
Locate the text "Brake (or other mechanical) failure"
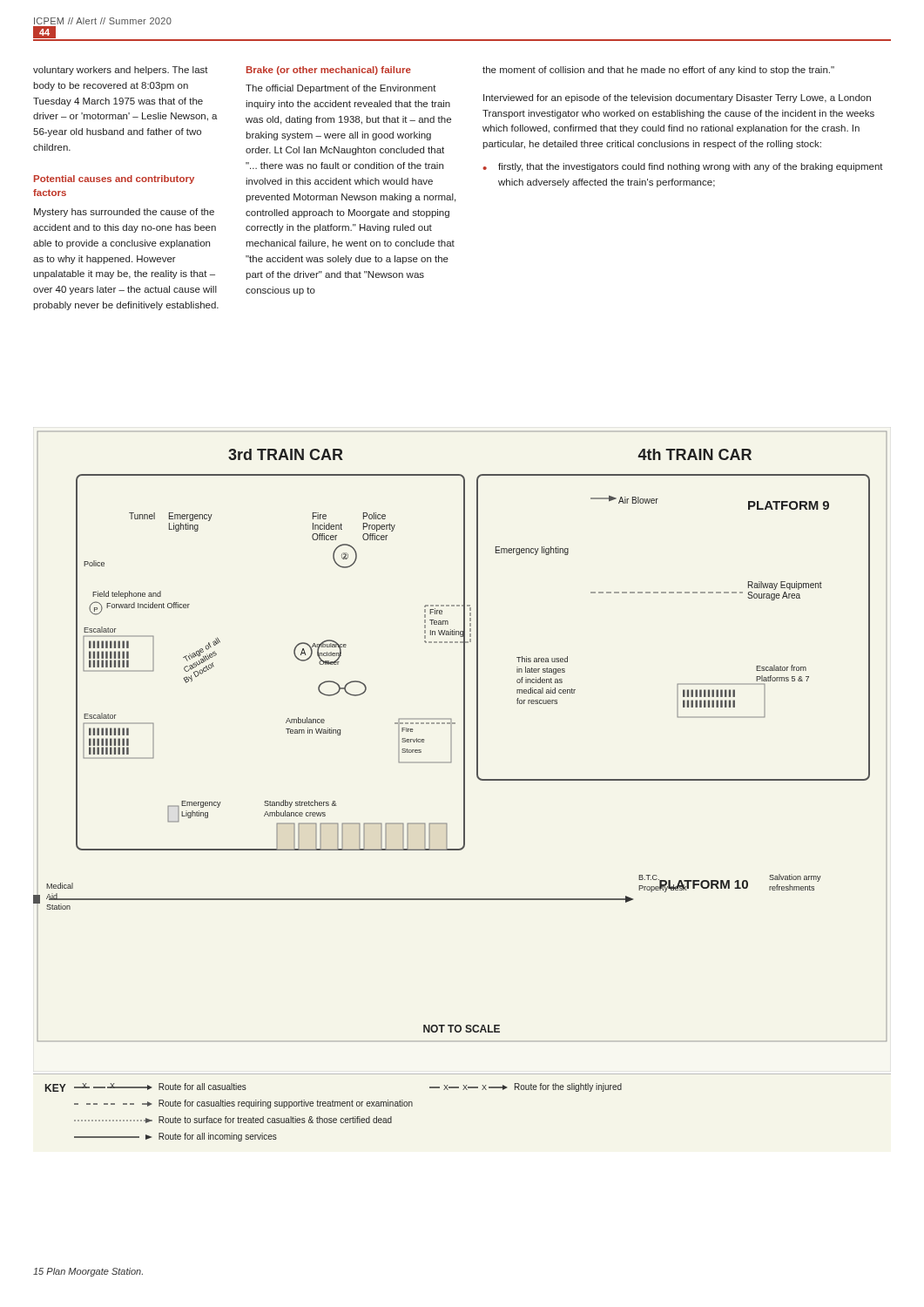328,70
